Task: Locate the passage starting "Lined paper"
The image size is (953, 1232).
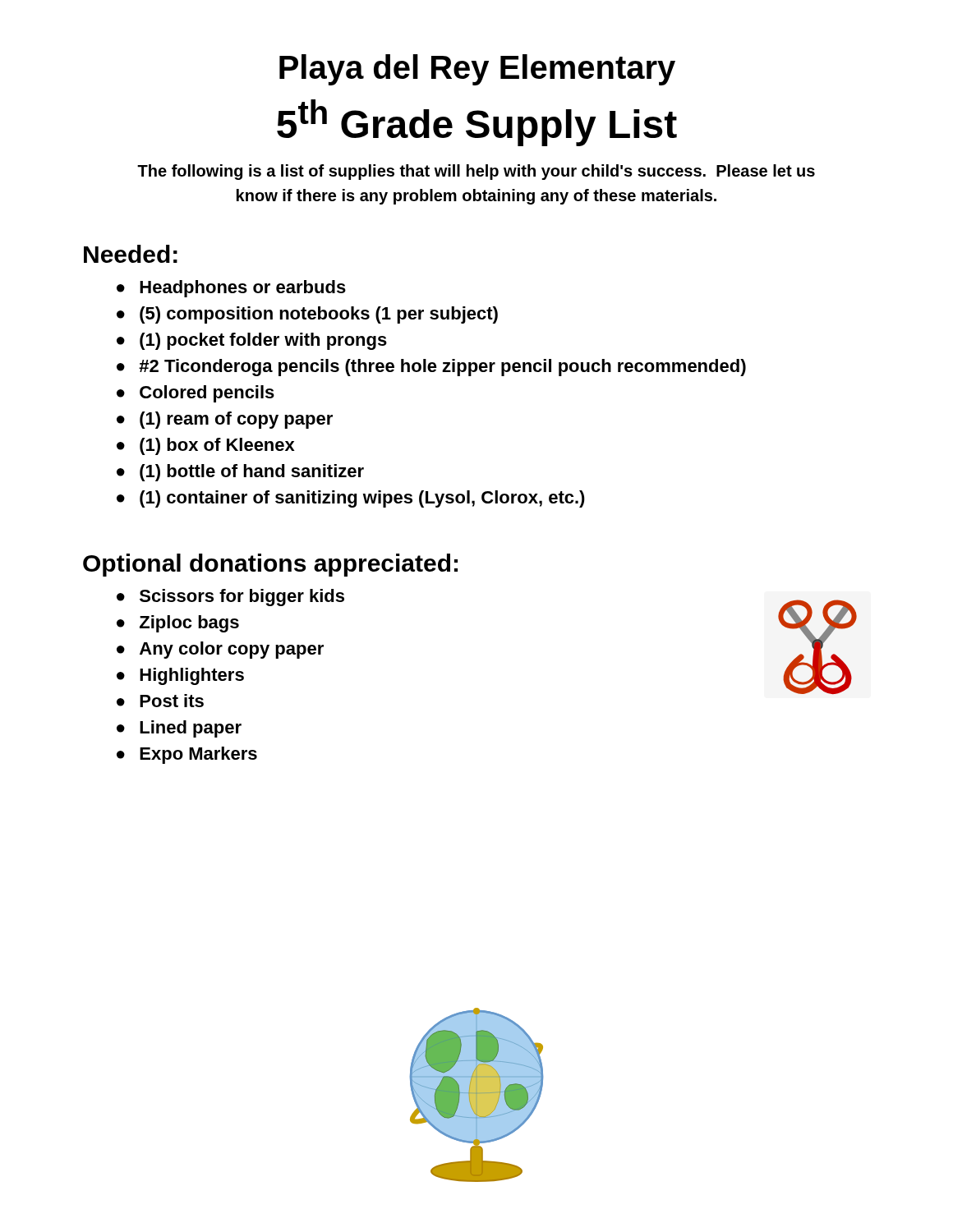Action: pyautogui.click(x=190, y=728)
